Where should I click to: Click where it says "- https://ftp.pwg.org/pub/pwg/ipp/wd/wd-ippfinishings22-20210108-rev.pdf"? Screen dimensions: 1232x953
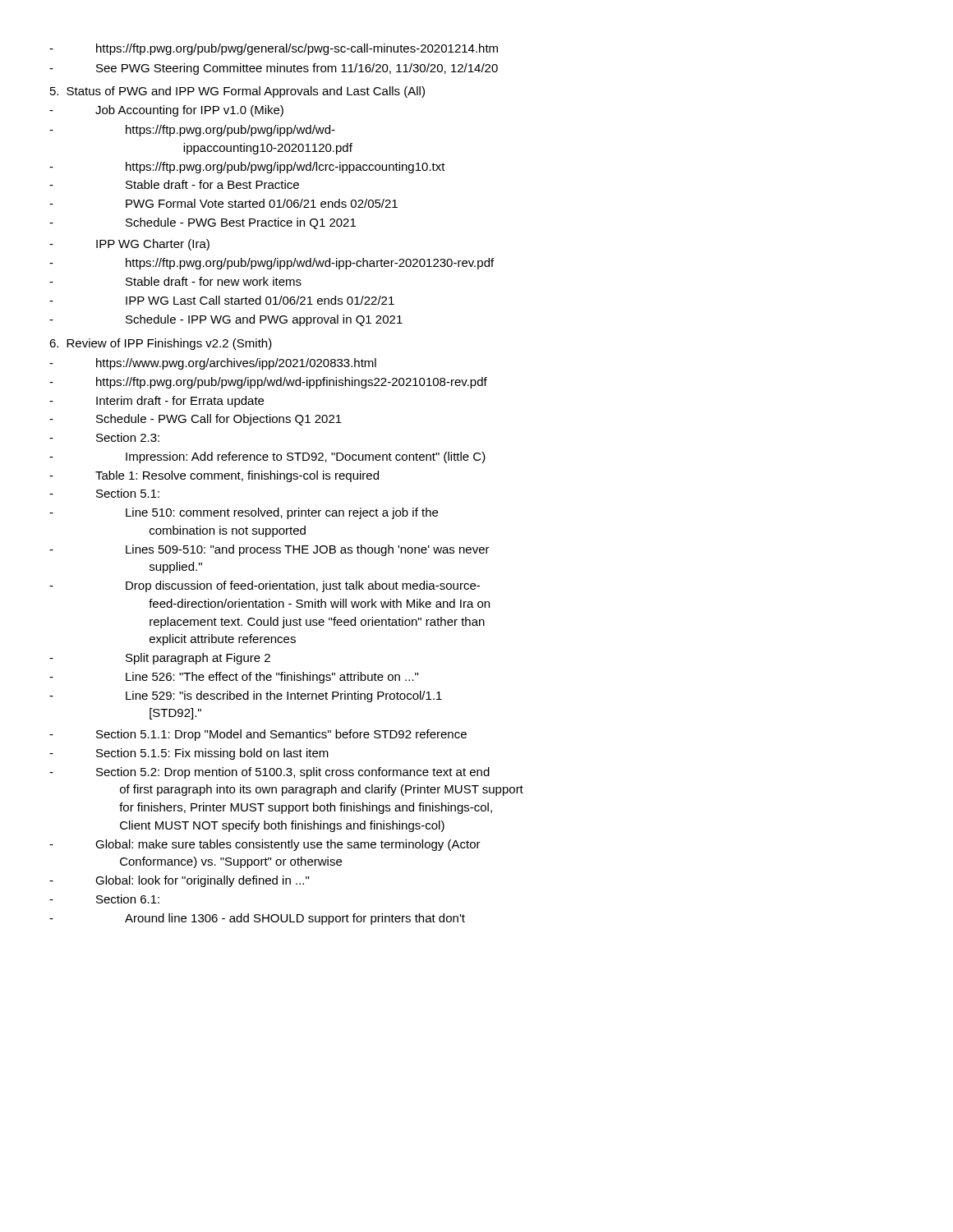click(x=476, y=382)
